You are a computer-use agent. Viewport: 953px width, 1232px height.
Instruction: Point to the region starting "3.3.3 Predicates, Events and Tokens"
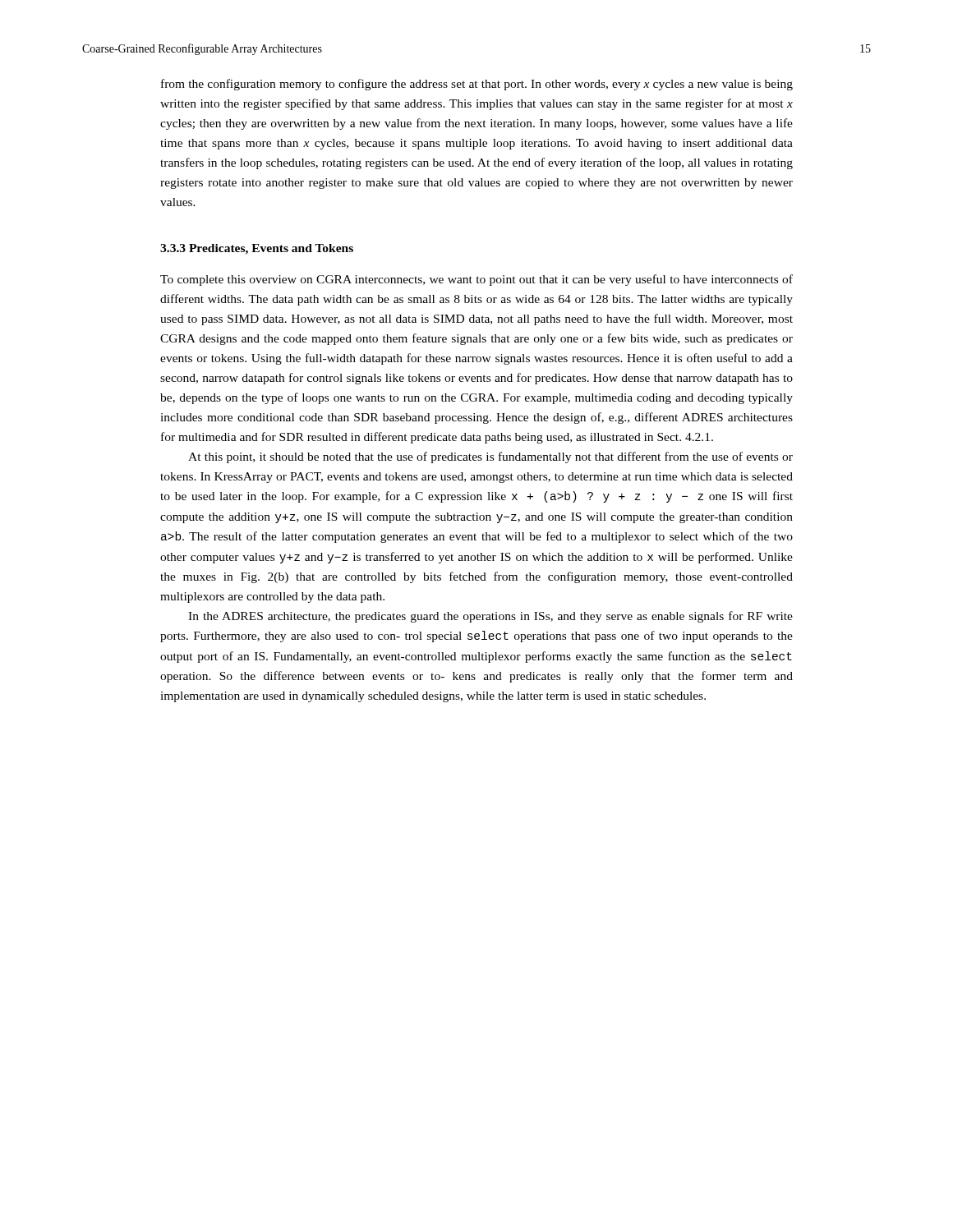[257, 248]
